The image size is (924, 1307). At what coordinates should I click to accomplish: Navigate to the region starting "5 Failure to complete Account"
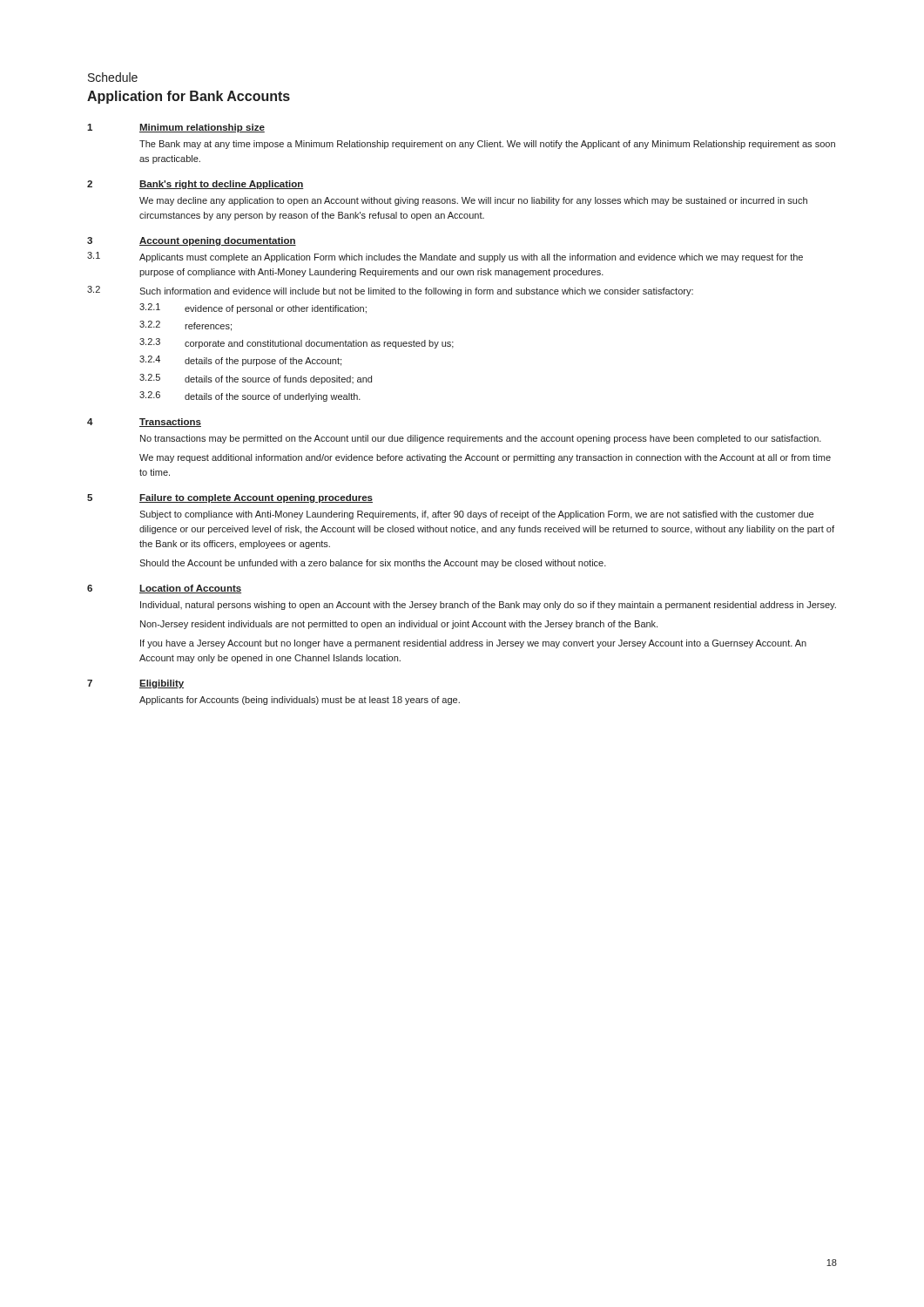(x=230, y=497)
